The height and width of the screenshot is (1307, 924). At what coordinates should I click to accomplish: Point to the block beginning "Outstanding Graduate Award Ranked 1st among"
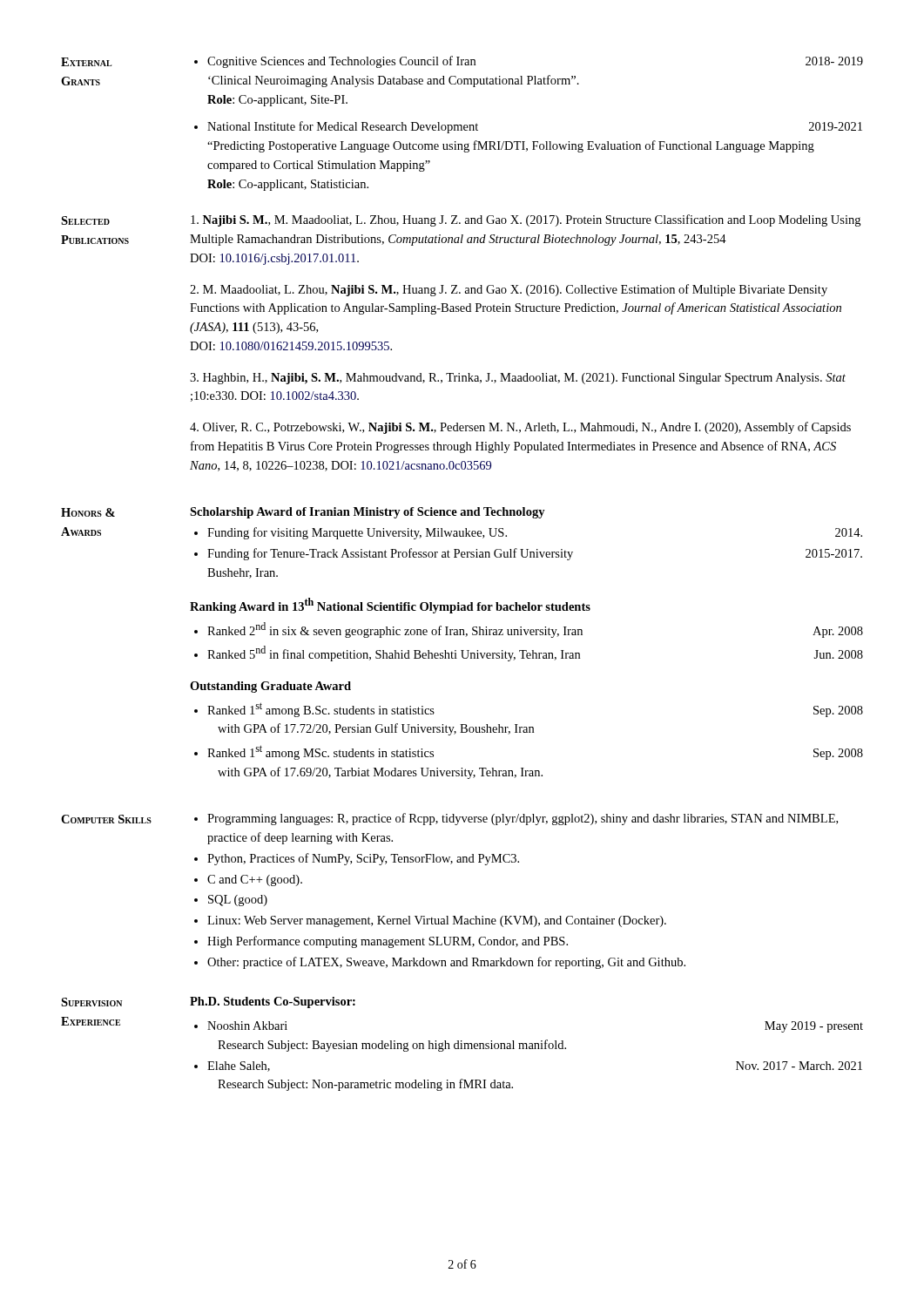pos(526,730)
